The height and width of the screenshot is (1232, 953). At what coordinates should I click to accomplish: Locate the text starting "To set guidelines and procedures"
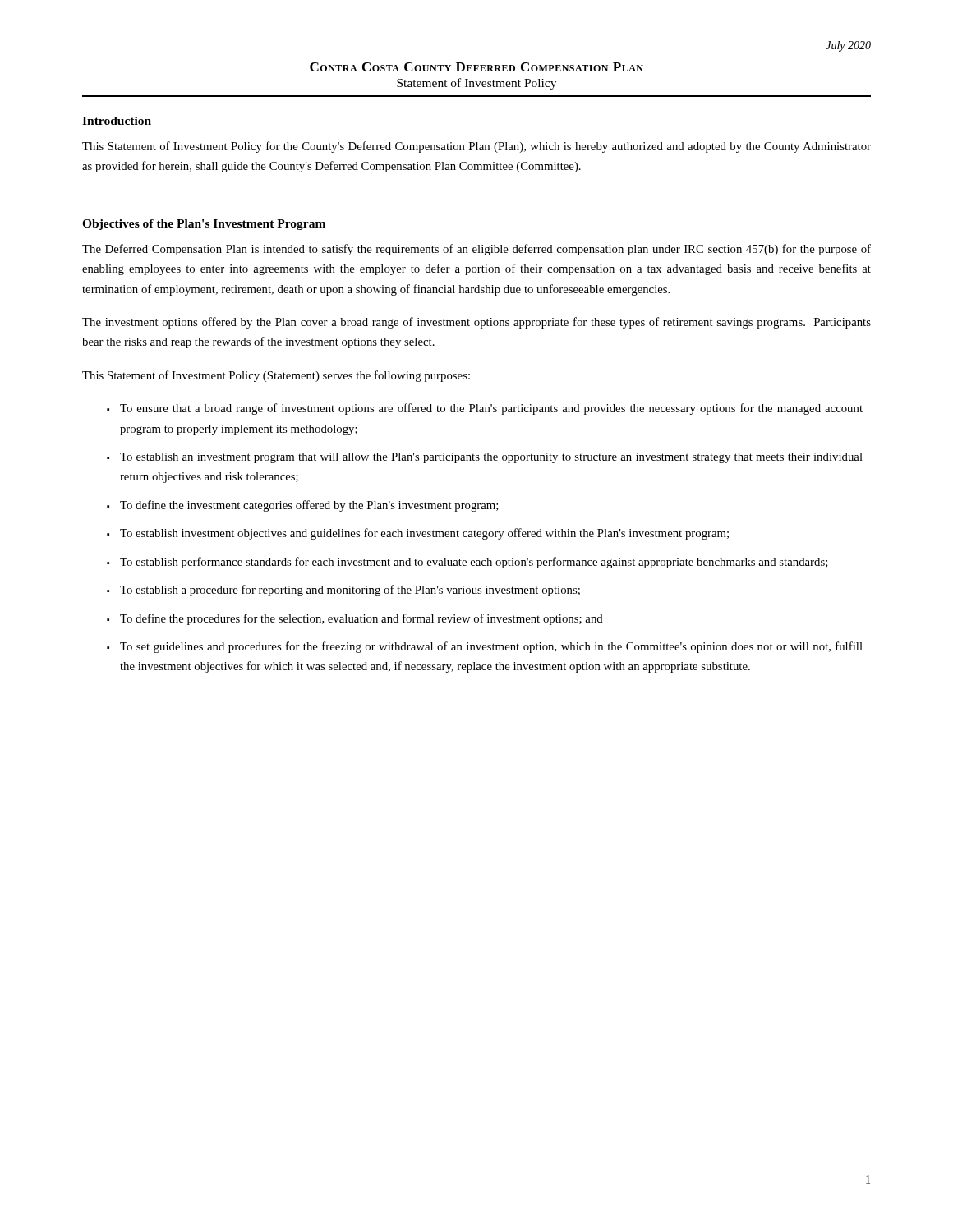tap(491, 656)
